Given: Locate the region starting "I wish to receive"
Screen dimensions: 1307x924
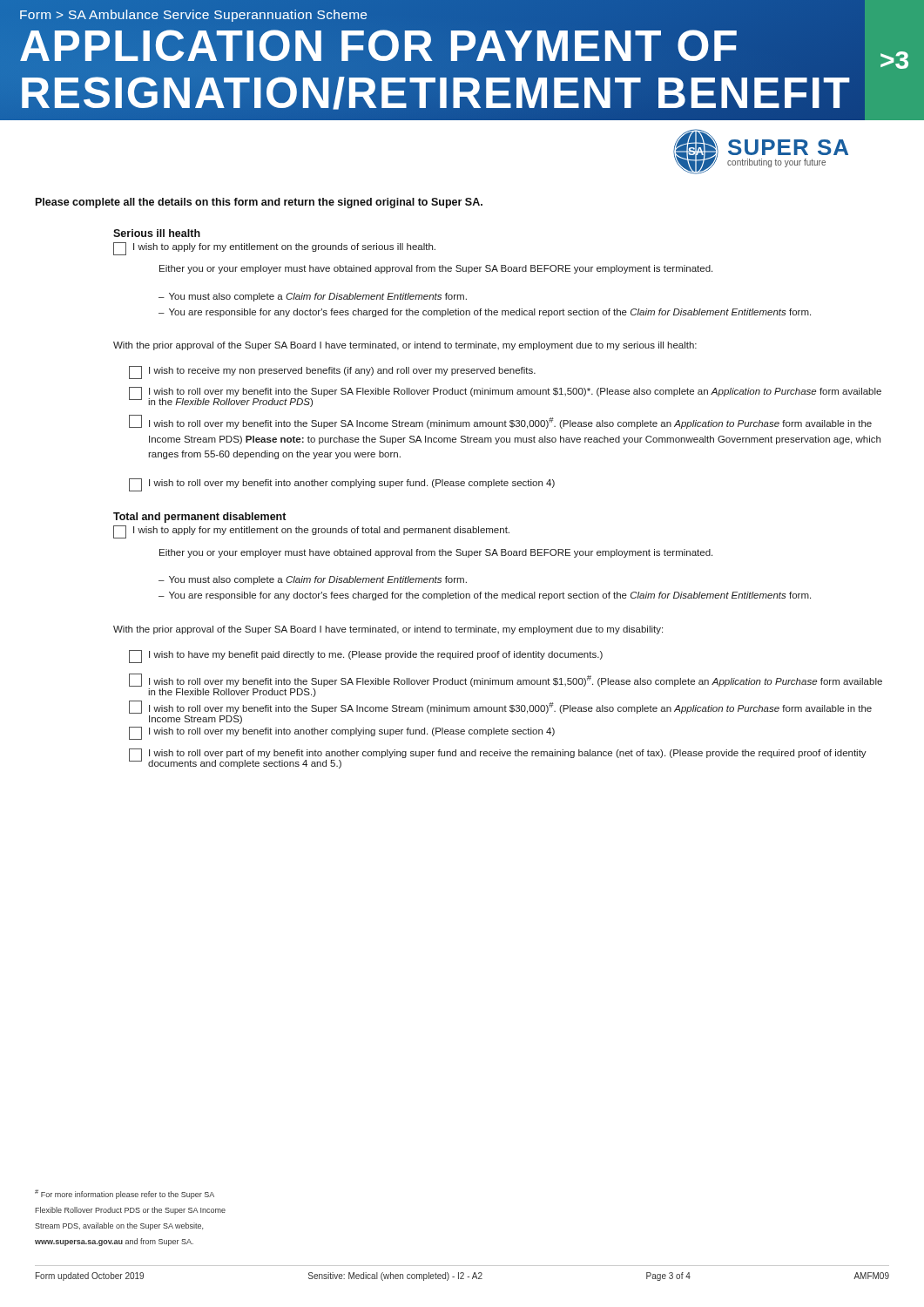Looking at the screenshot, I should pyautogui.click(x=332, y=372).
